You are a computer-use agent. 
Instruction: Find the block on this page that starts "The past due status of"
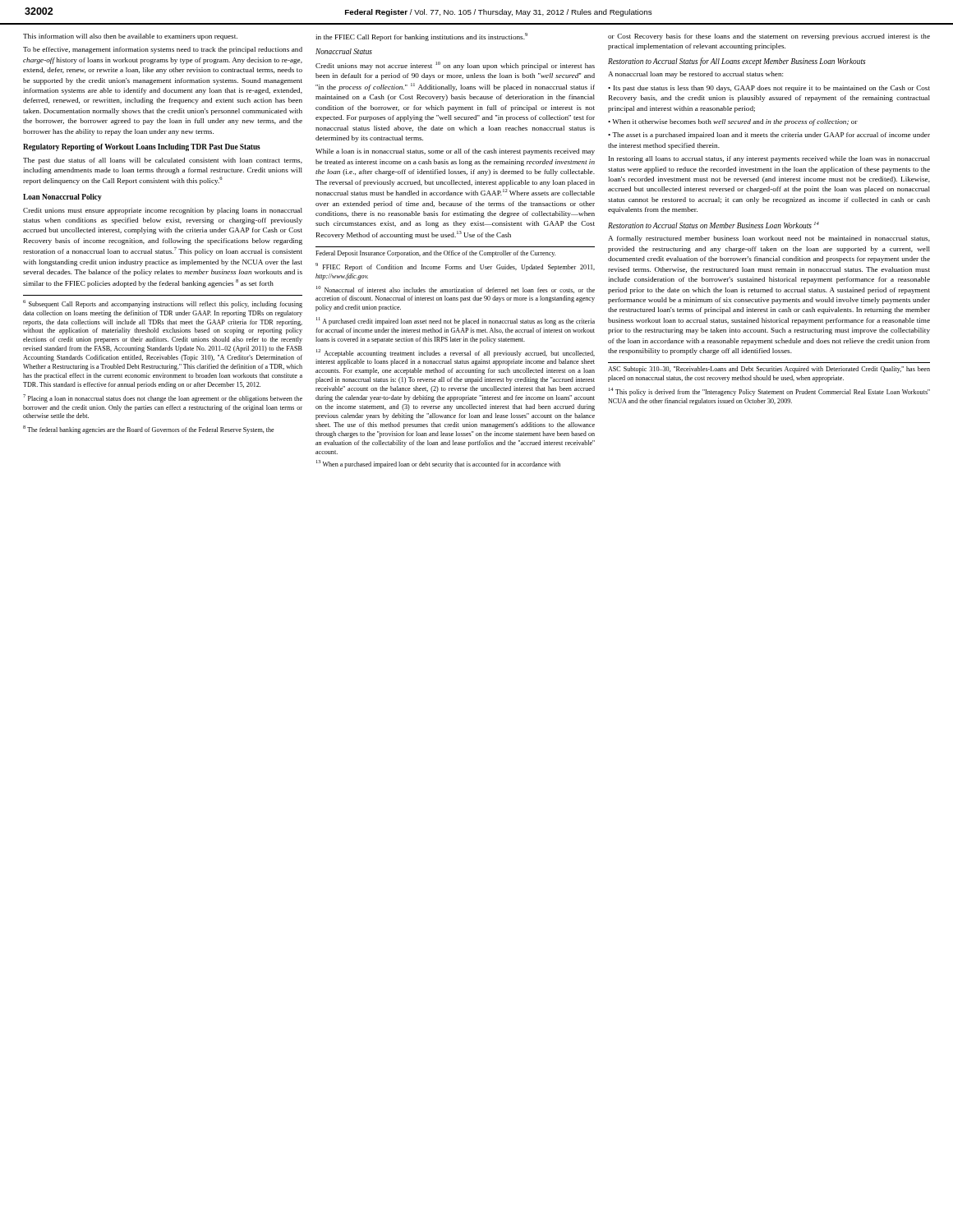coord(163,171)
